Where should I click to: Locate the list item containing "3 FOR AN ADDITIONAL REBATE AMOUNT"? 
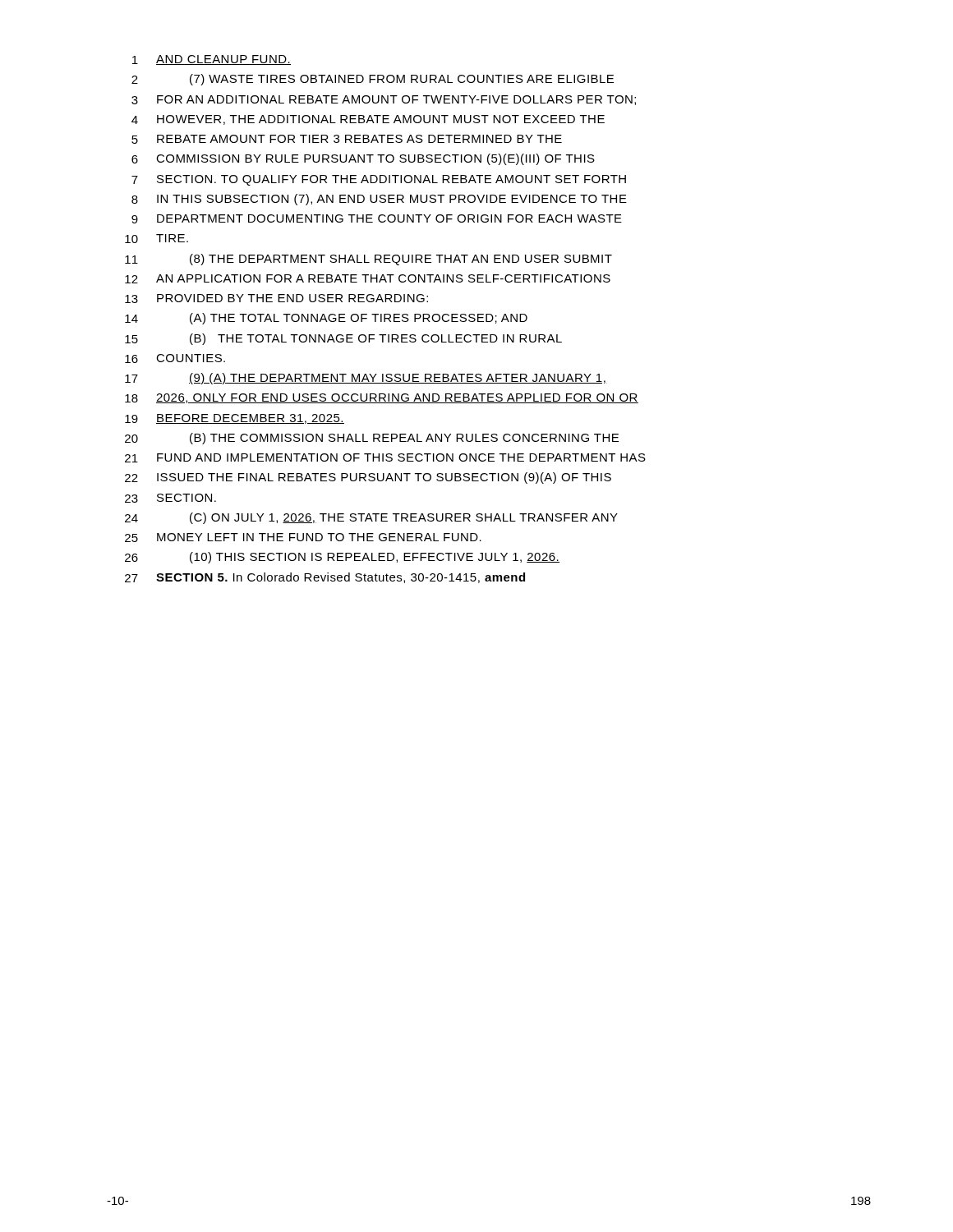pyautogui.click(x=372, y=99)
